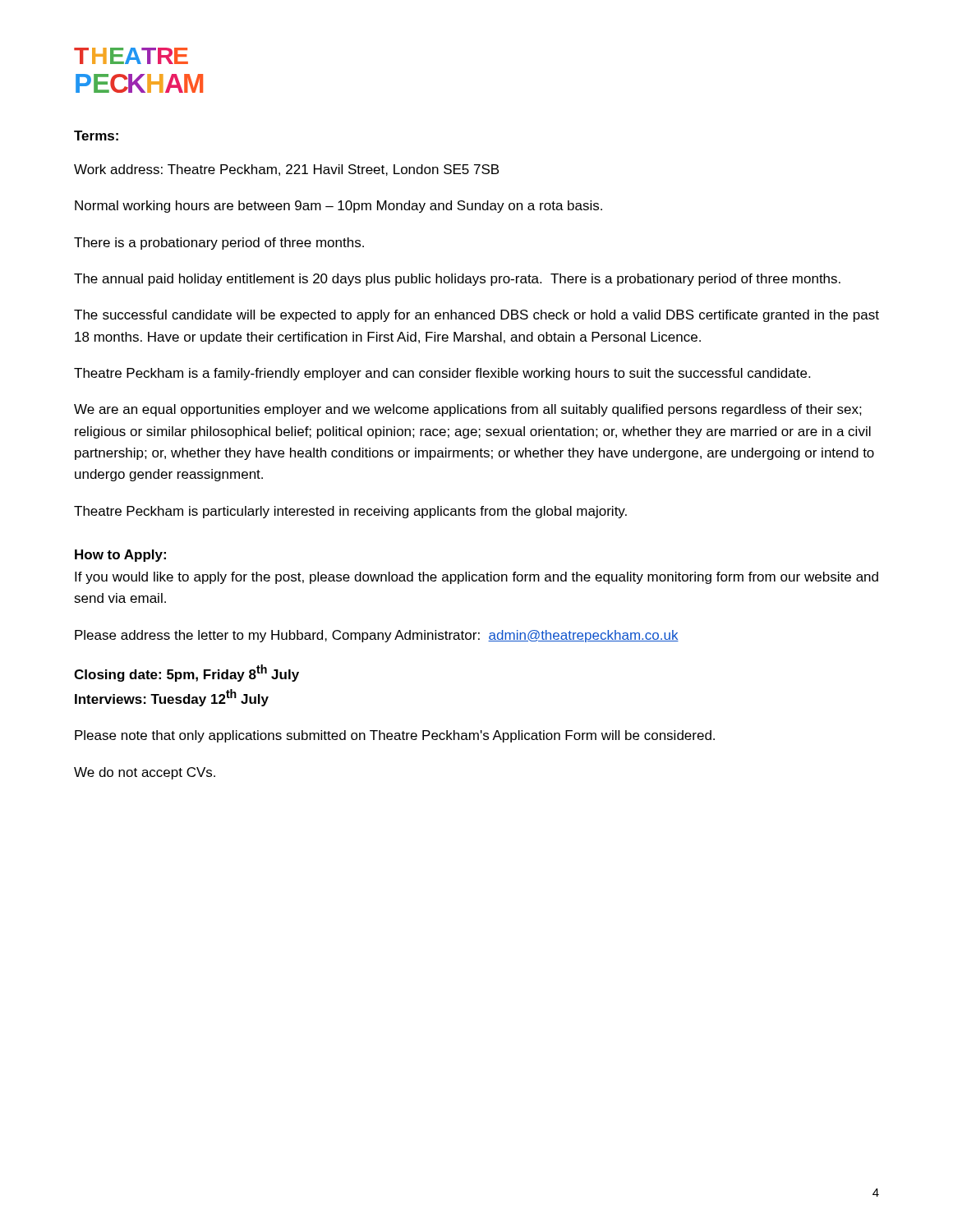Locate the block of text that opens with "The successful candidate will be expected to"
Screen dimensions: 1232x953
pos(476,326)
